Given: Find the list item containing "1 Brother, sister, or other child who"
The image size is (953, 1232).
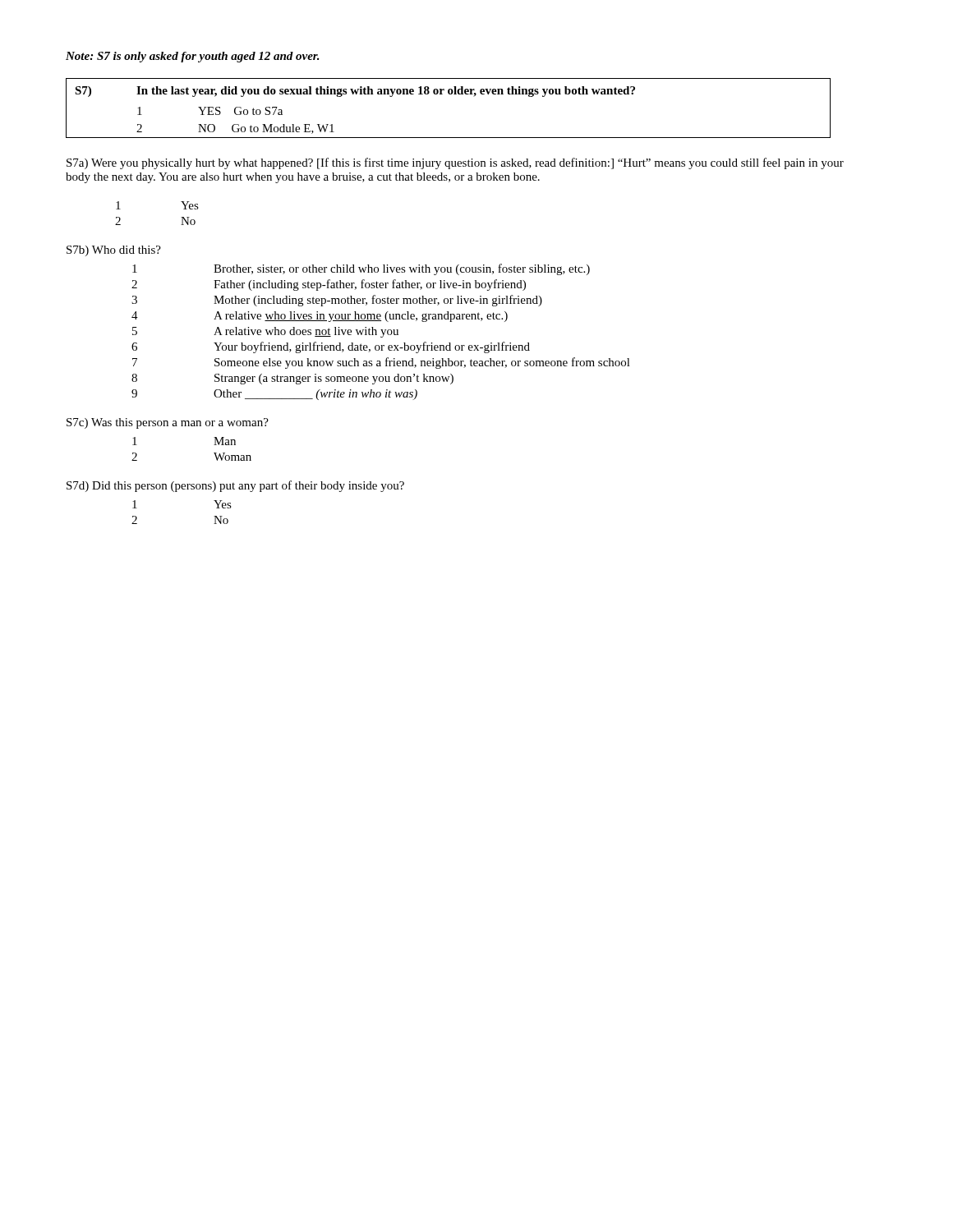Looking at the screenshot, I should [468, 269].
